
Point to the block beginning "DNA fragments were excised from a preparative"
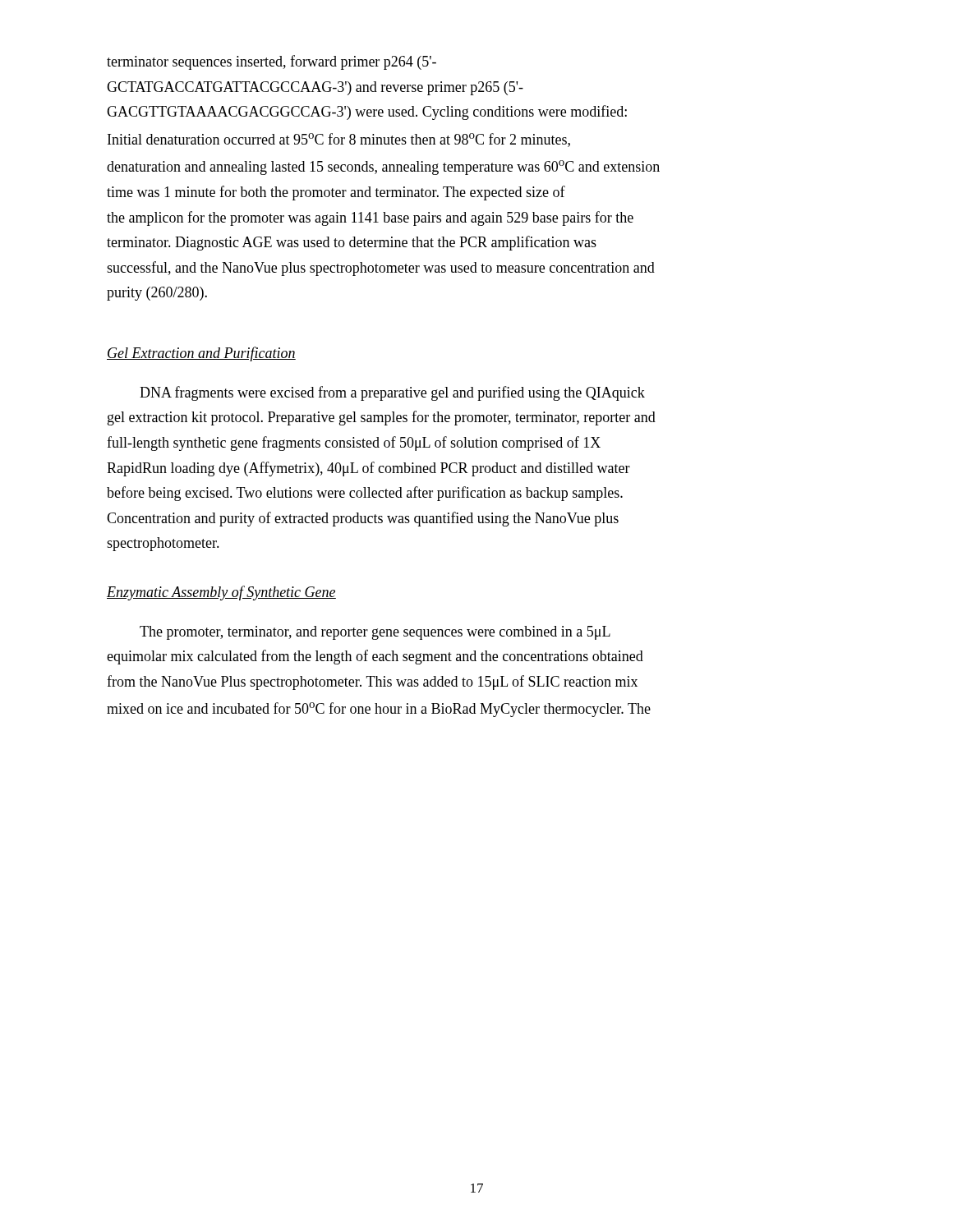381,468
